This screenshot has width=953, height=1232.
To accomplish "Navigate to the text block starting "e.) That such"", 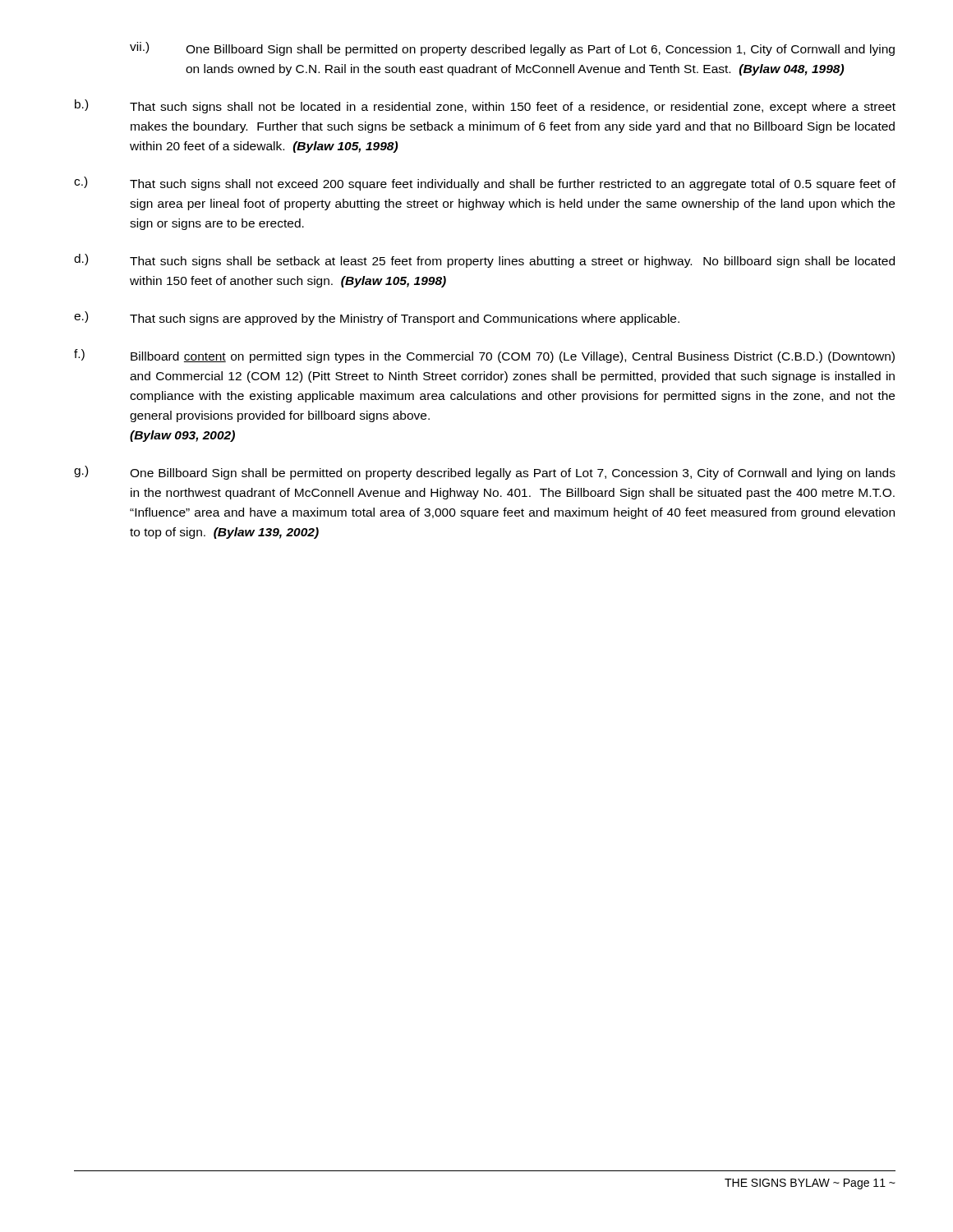I will (x=485, y=319).
